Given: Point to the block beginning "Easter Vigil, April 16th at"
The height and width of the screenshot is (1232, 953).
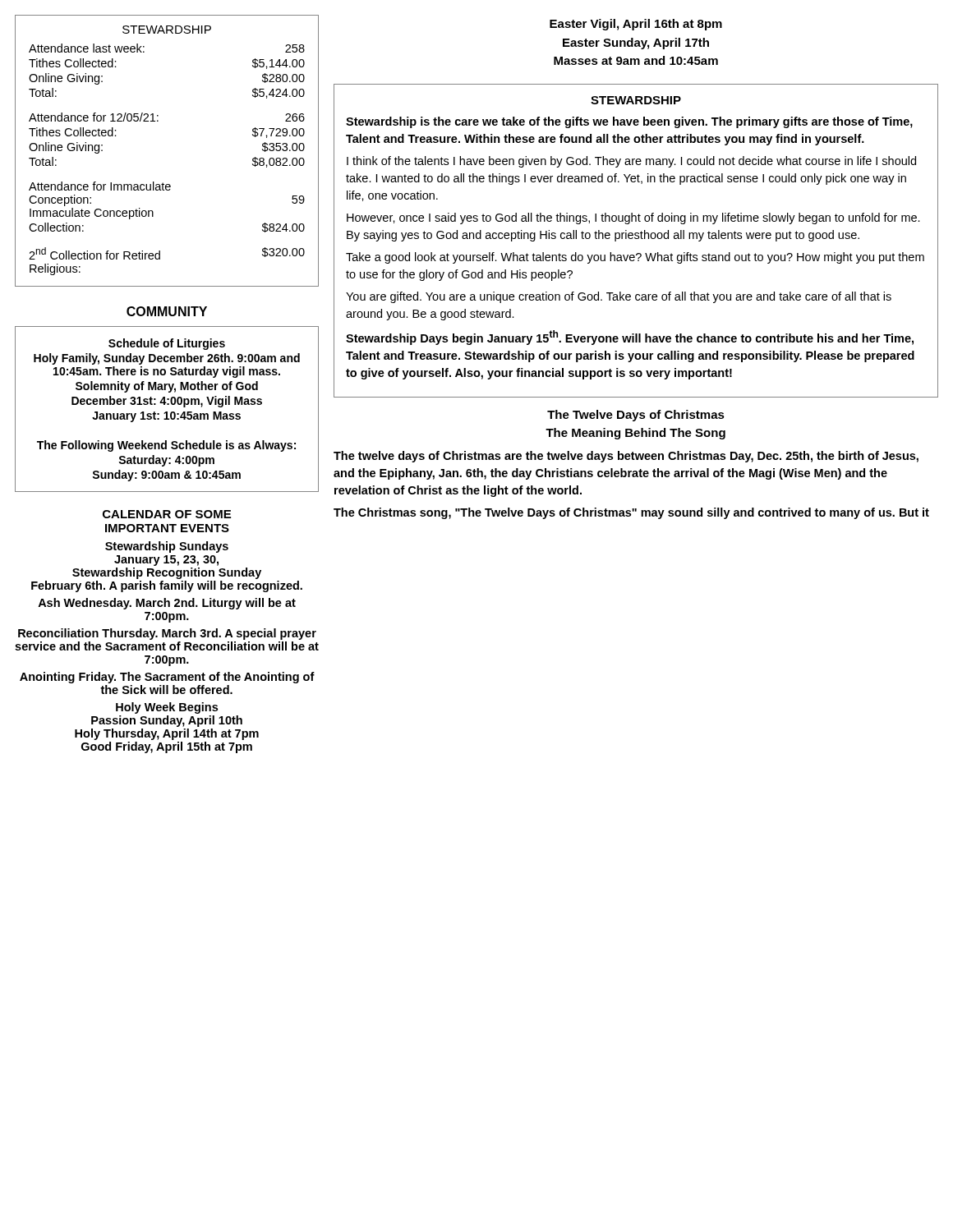Looking at the screenshot, I should (x=636, y=42).
